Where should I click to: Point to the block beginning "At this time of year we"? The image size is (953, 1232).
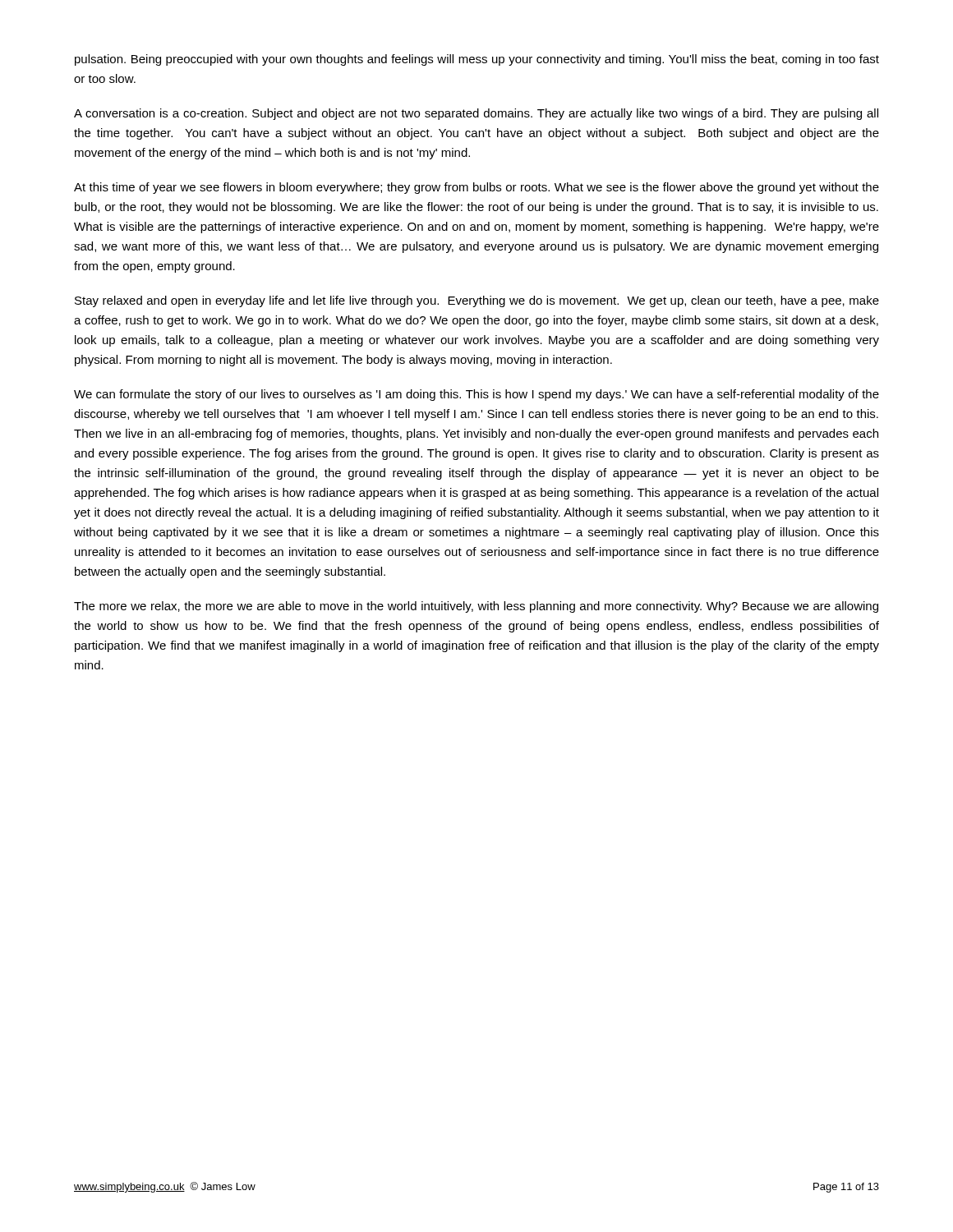(x=476, y=226)
